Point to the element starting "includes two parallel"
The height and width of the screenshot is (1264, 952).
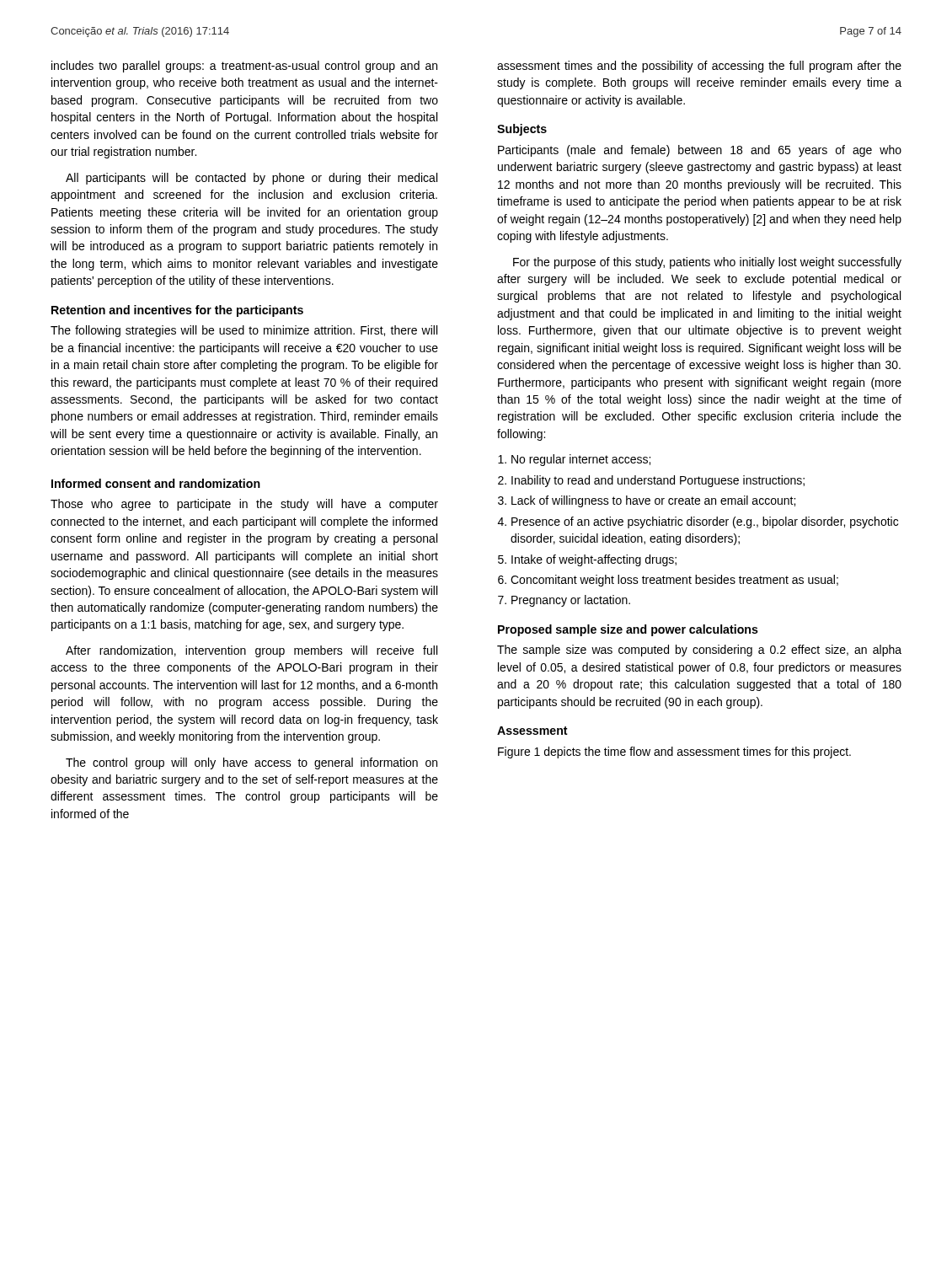(x=244, y=173)
